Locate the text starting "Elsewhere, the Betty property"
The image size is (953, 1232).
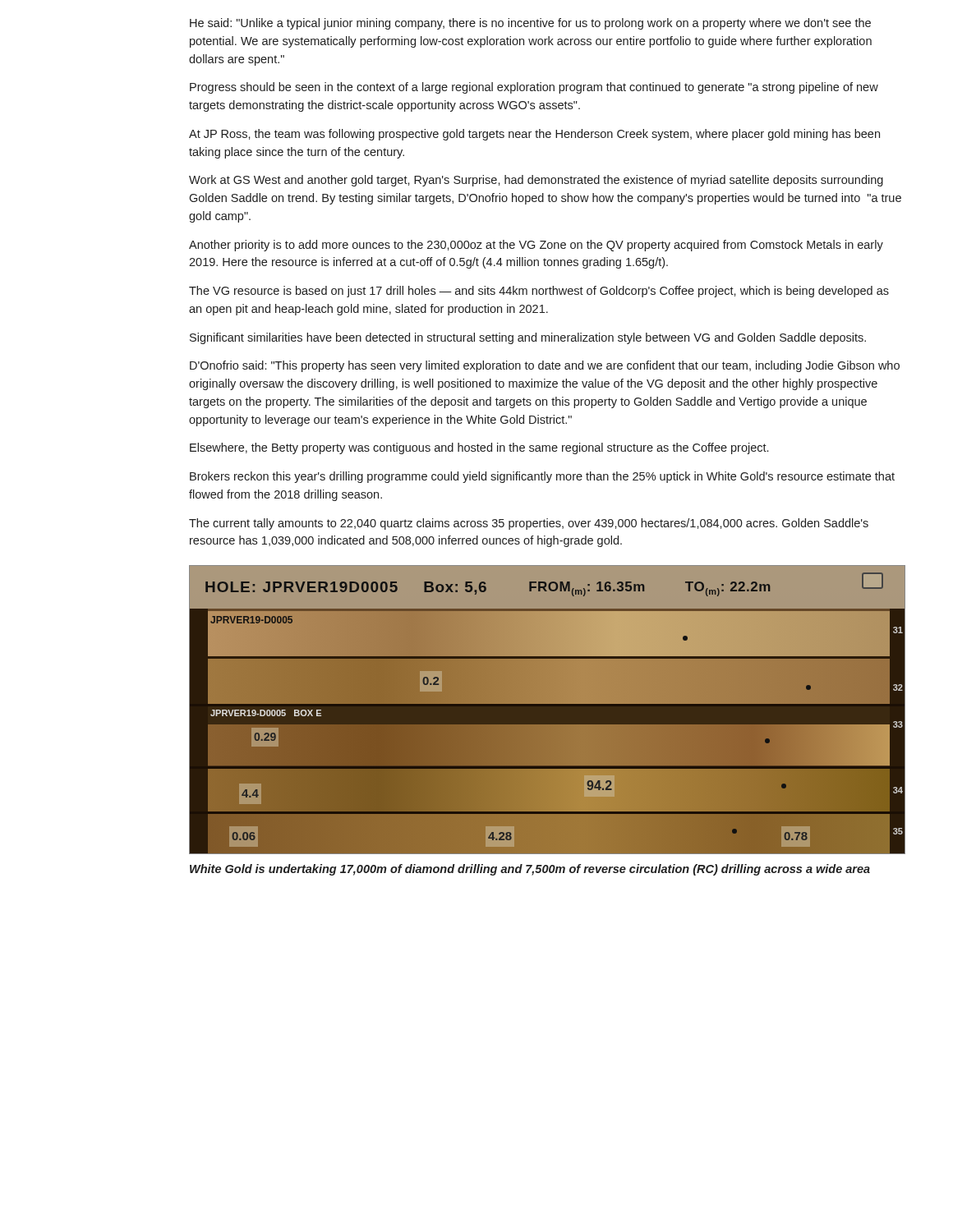[479, 448]
